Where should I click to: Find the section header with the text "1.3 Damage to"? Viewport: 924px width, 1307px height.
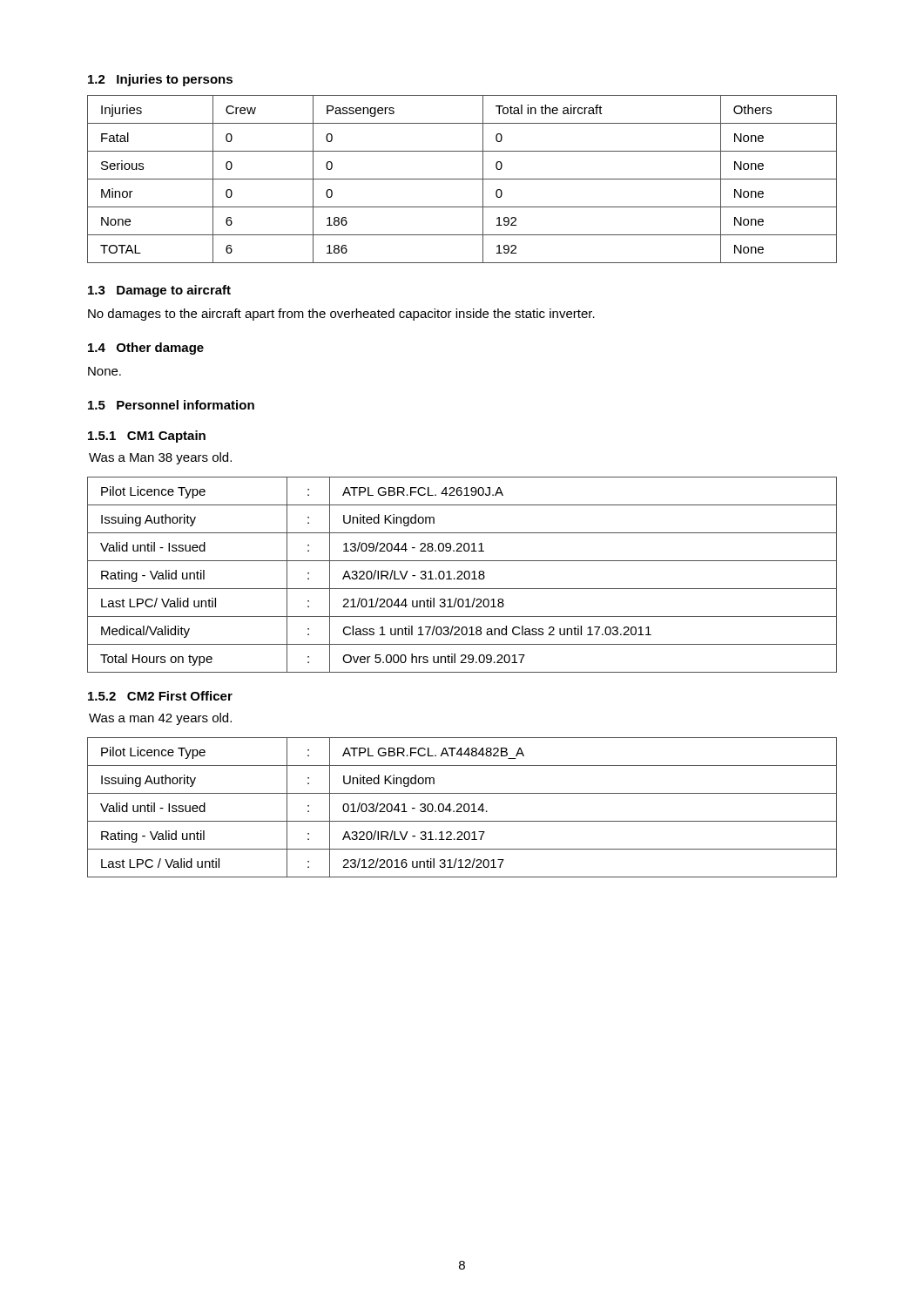tap(159, 290)
